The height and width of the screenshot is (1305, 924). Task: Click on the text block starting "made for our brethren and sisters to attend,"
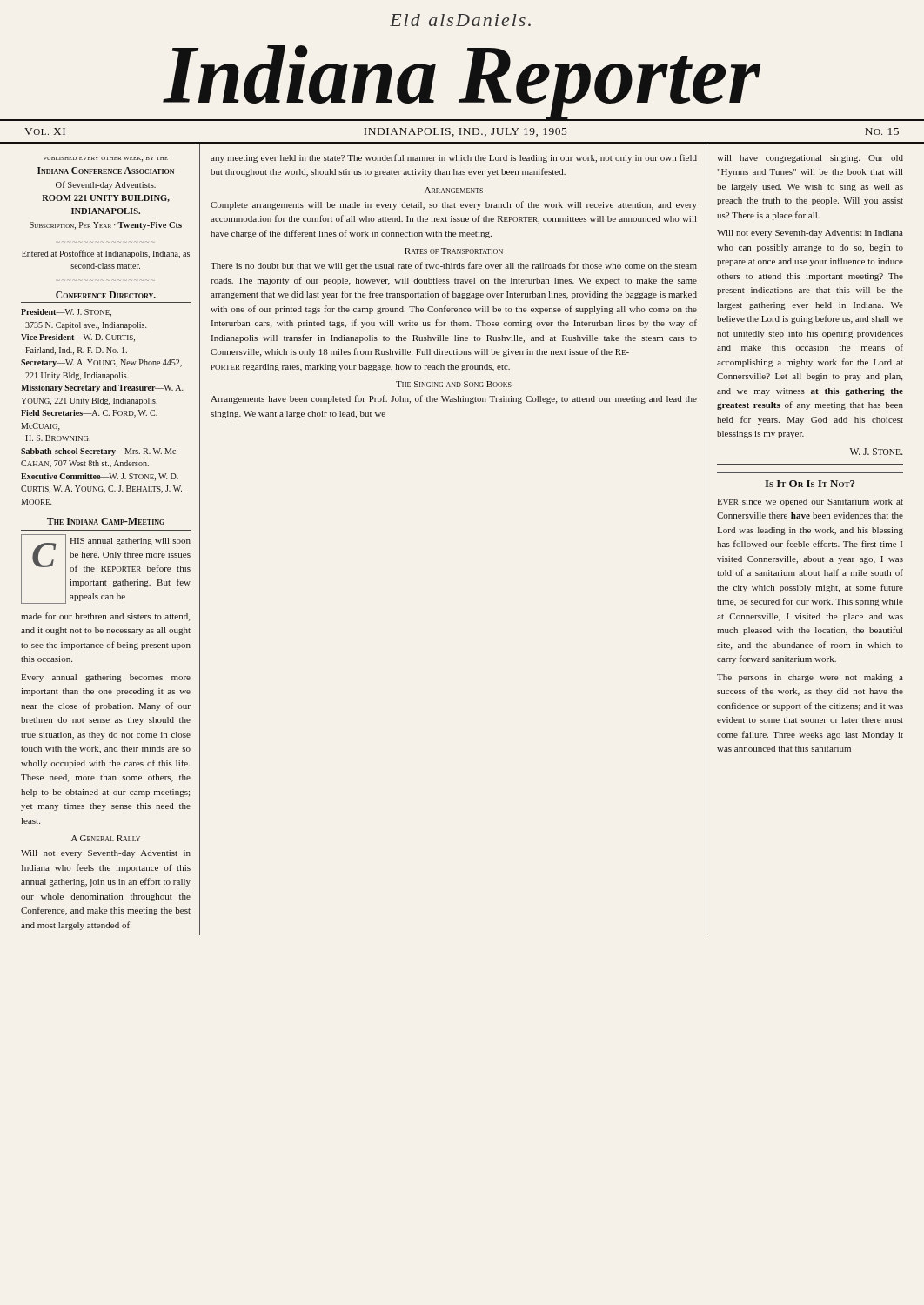(x=106, y=637)
